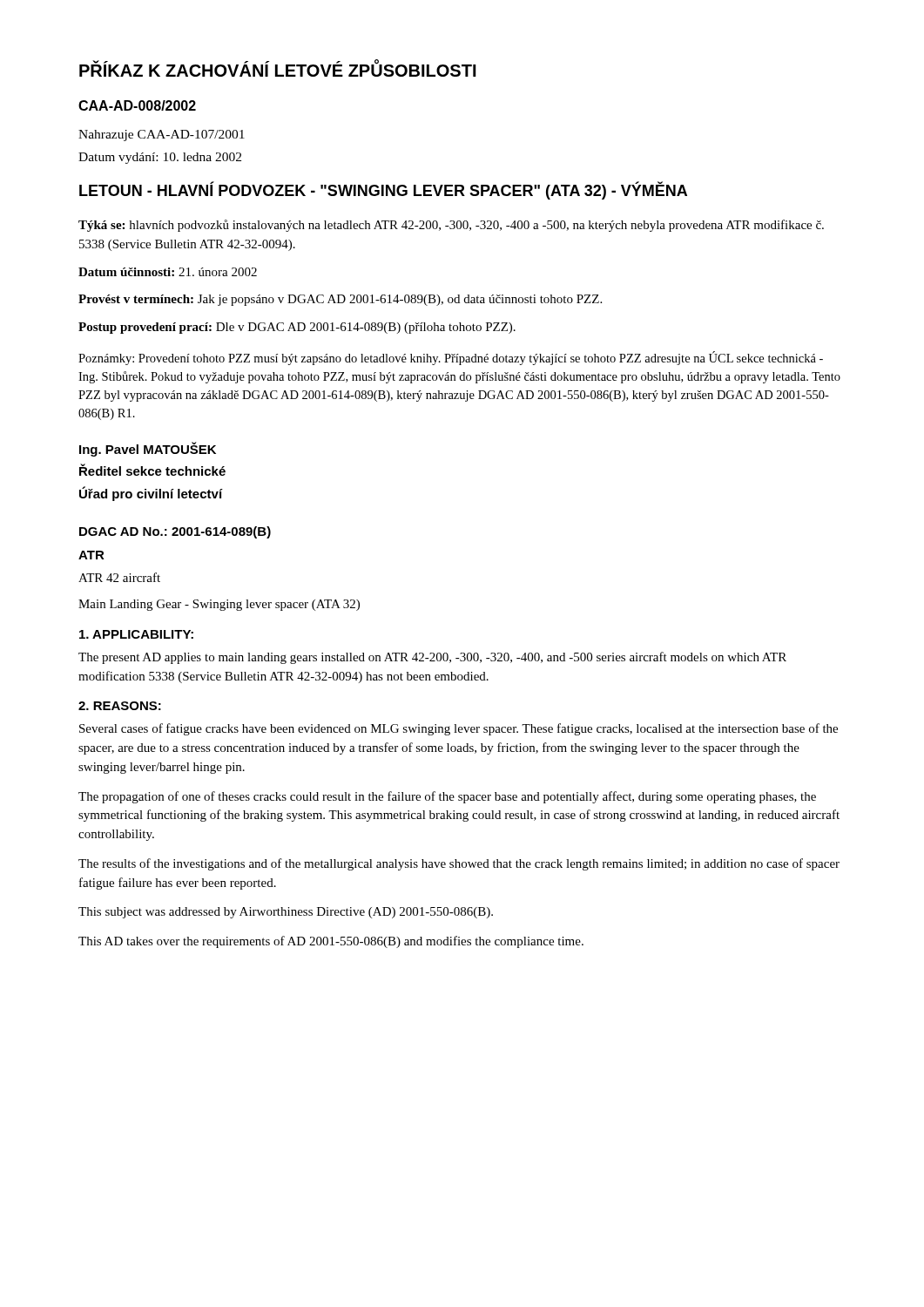
Task: Locate the block of text that opens with "This subject was addressed"
Action: (286, 912)
